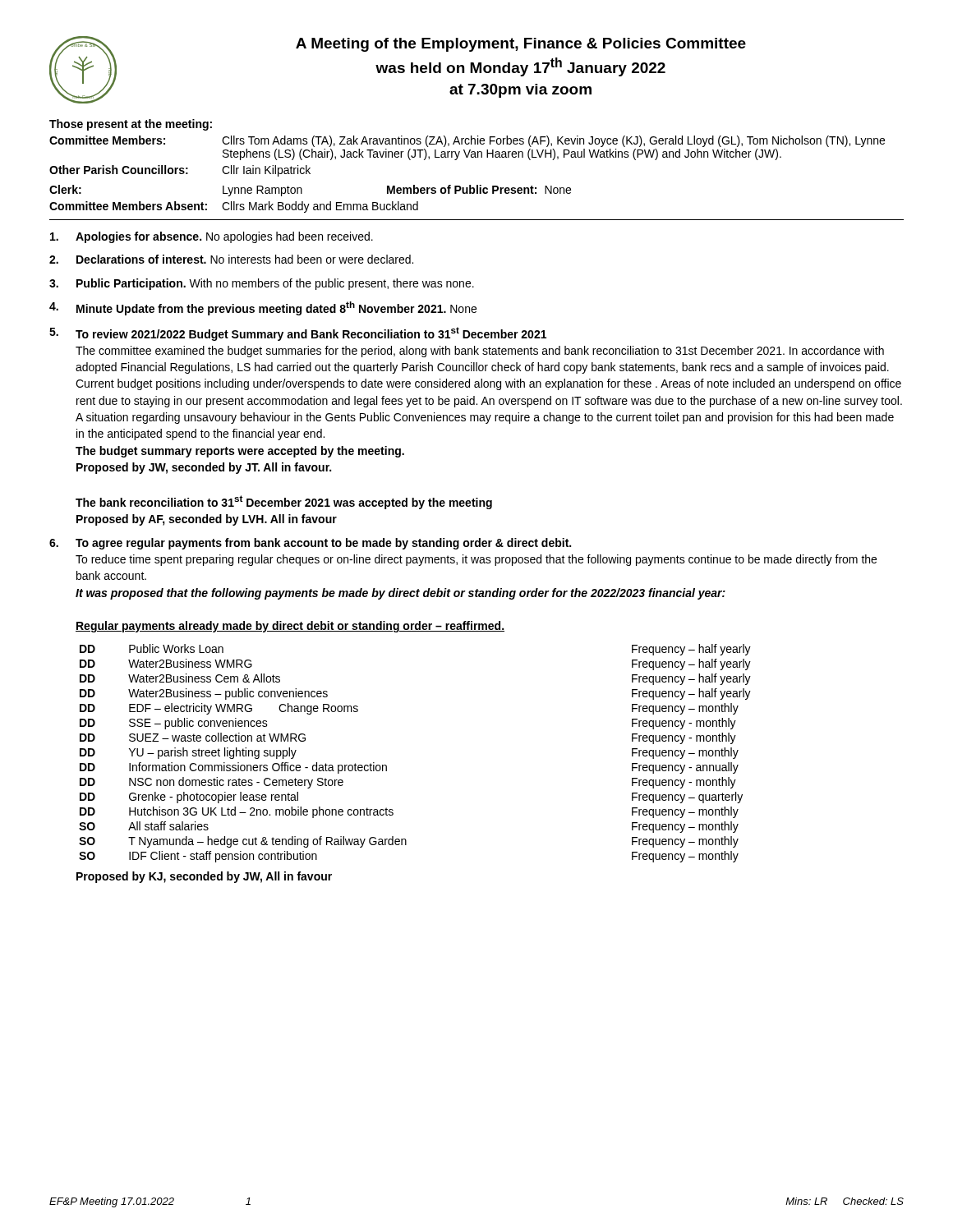Find the table that mentions "Frequency - monthly"

[490, 752]
